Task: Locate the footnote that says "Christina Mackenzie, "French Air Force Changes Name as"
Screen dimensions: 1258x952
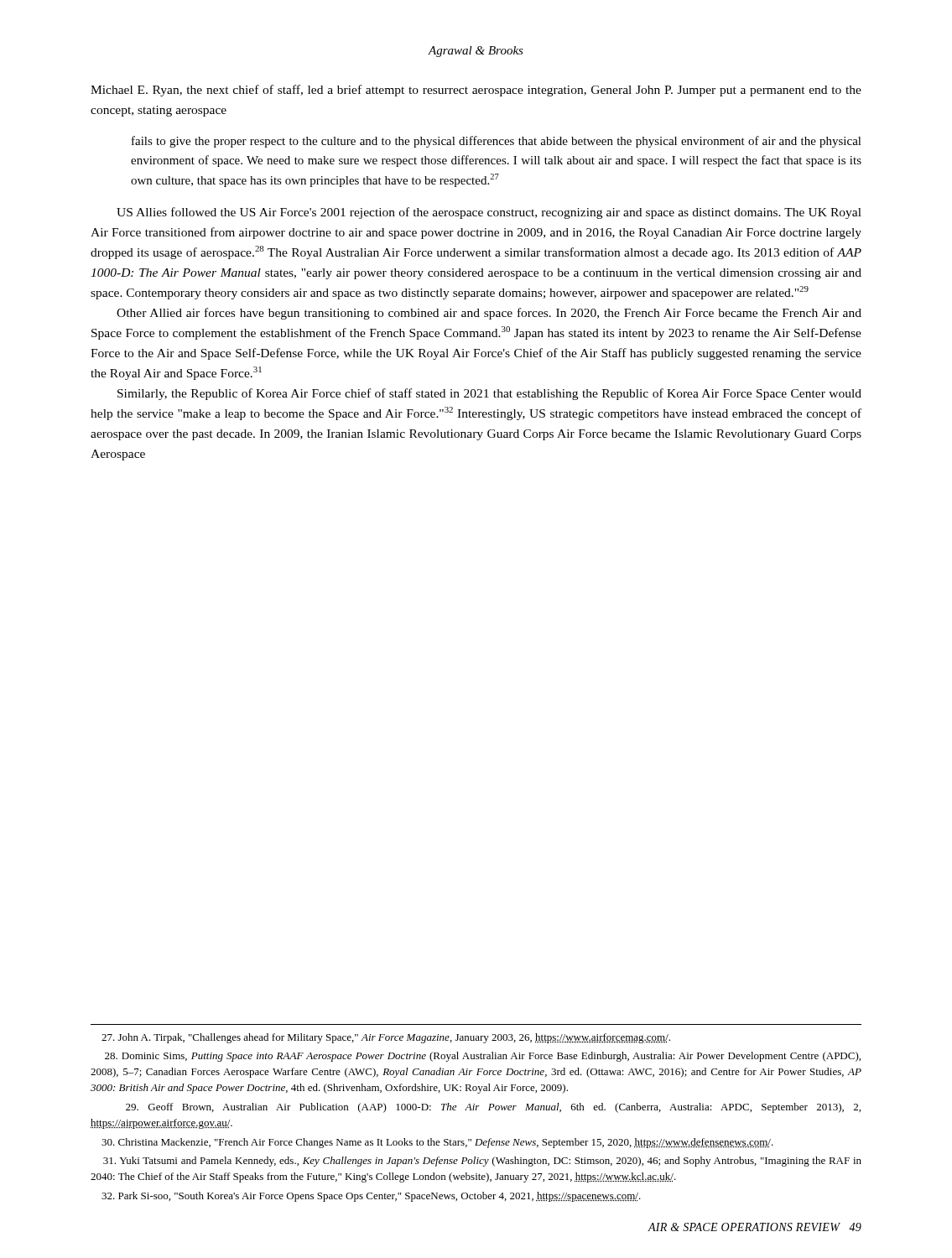Action: (432, 1142)
